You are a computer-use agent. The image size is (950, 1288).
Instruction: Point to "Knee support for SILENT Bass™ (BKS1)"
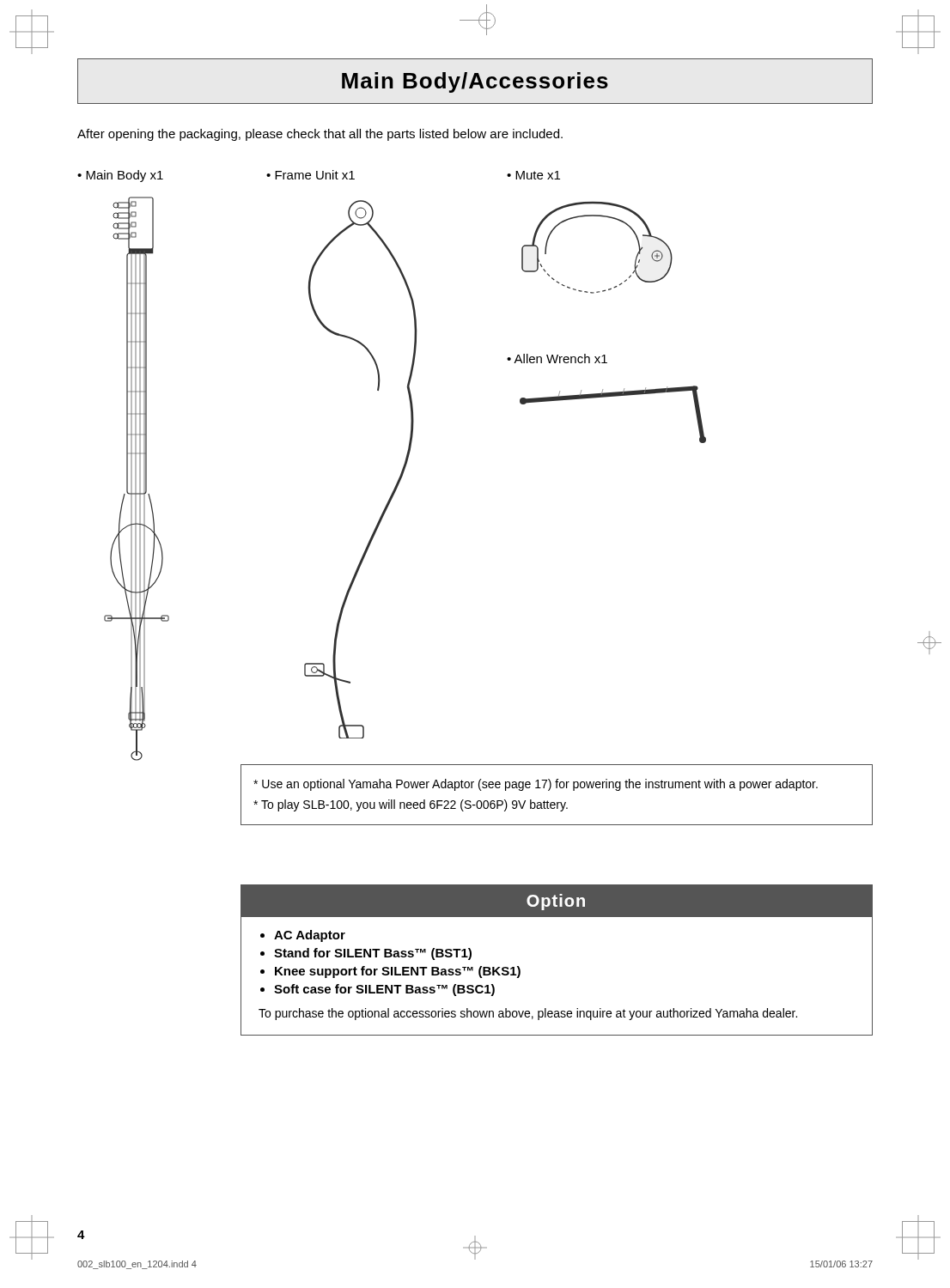[x=397, y=971]
